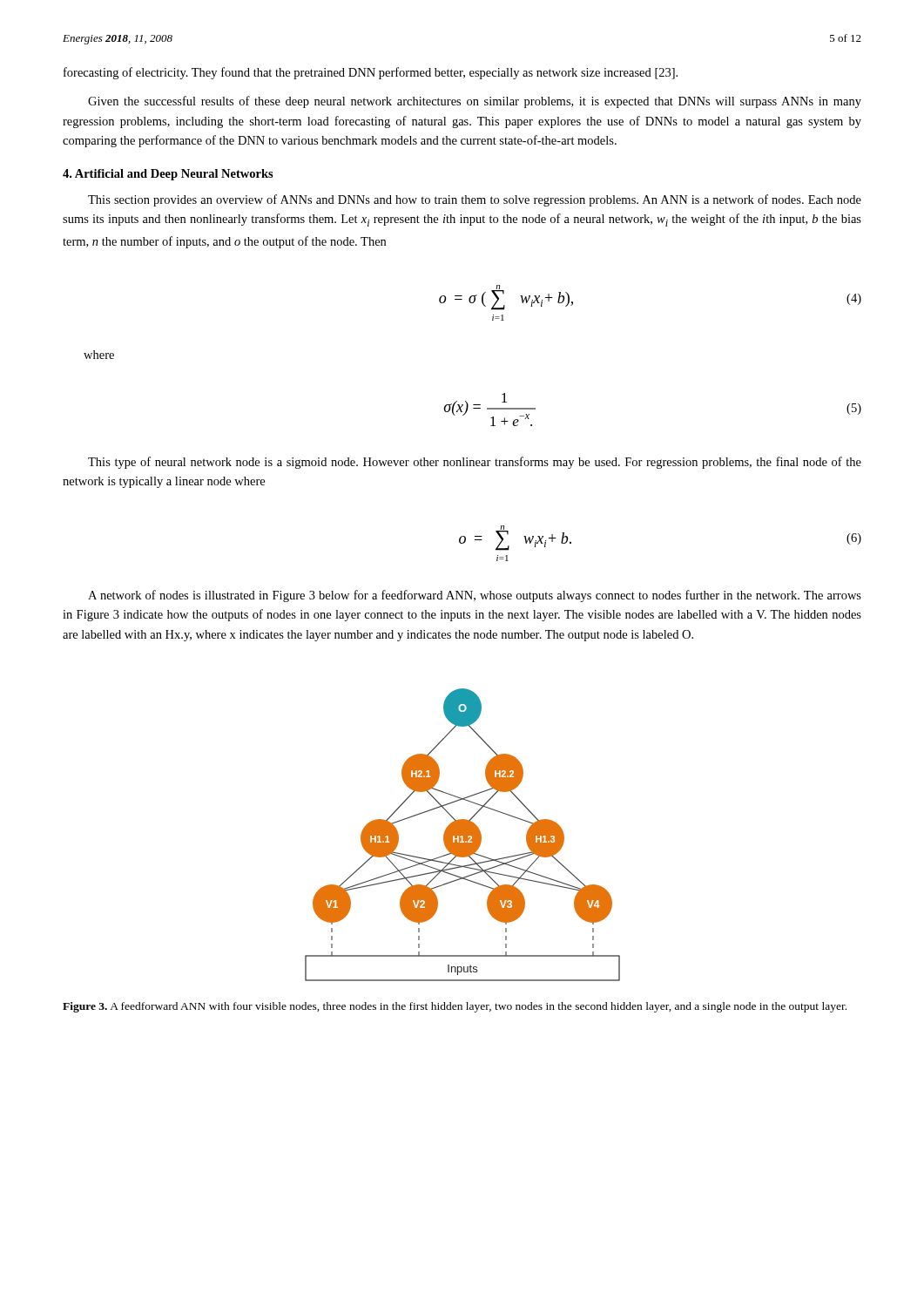Locate the formula that opens with "o = n ∑ i=1"

(502, 538)
